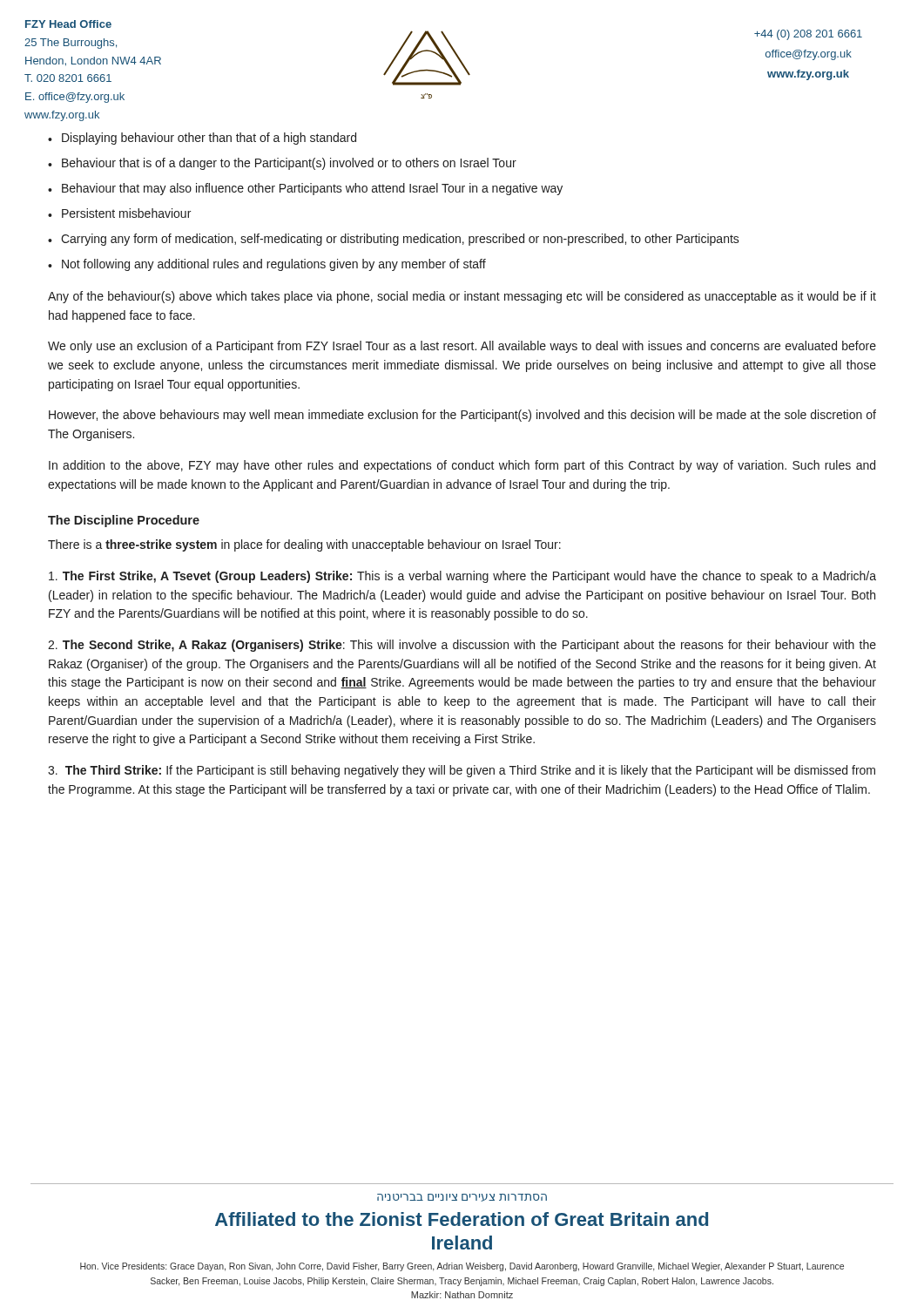Click on the list item with the text "• Displaying behaviour other than that"
This screenshot has width=924, height=1307.
coord(202,139)
